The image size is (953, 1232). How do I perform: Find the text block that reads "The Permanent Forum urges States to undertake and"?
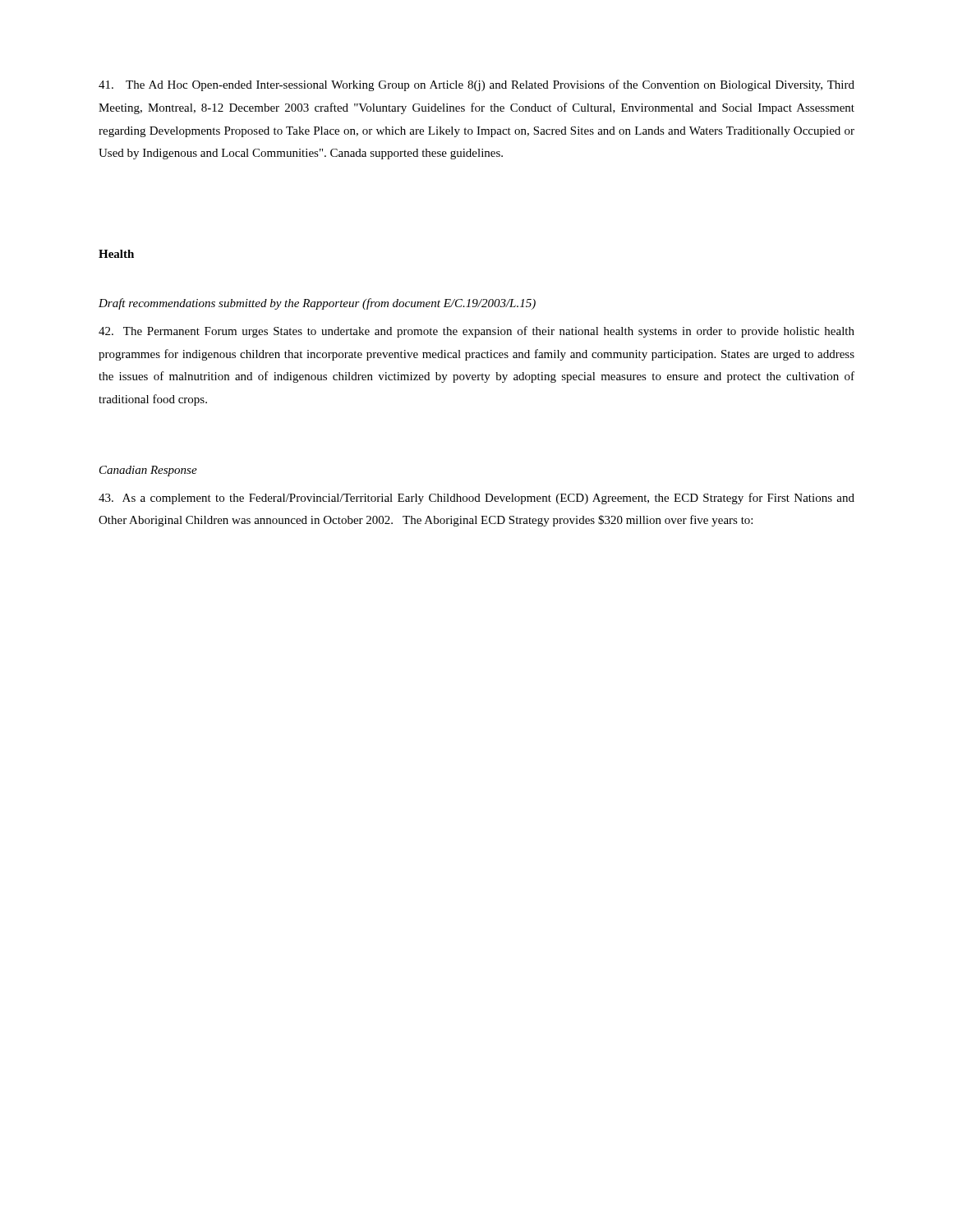coord(476,365)
